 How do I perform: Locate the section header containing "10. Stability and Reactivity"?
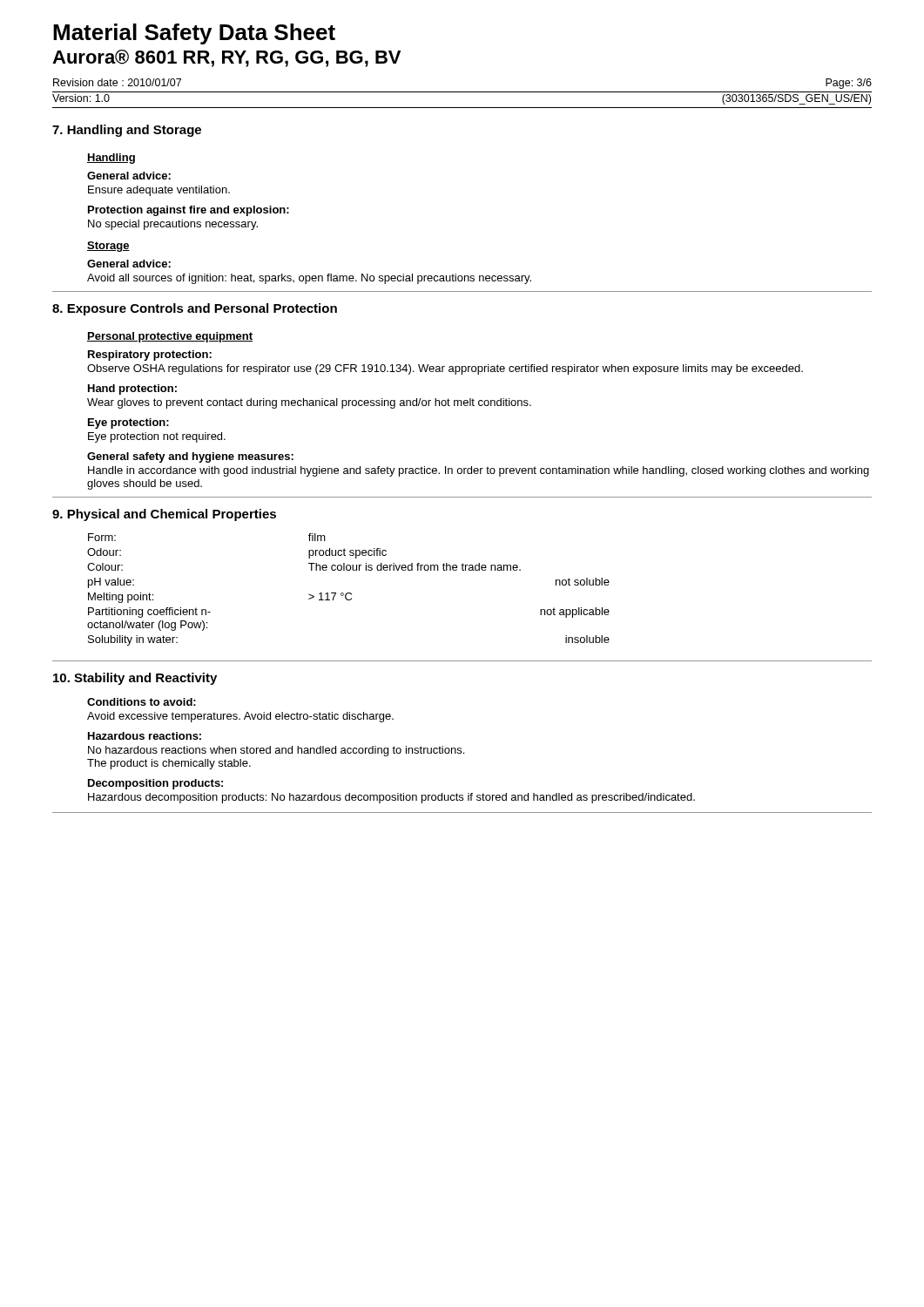[135, 677]
